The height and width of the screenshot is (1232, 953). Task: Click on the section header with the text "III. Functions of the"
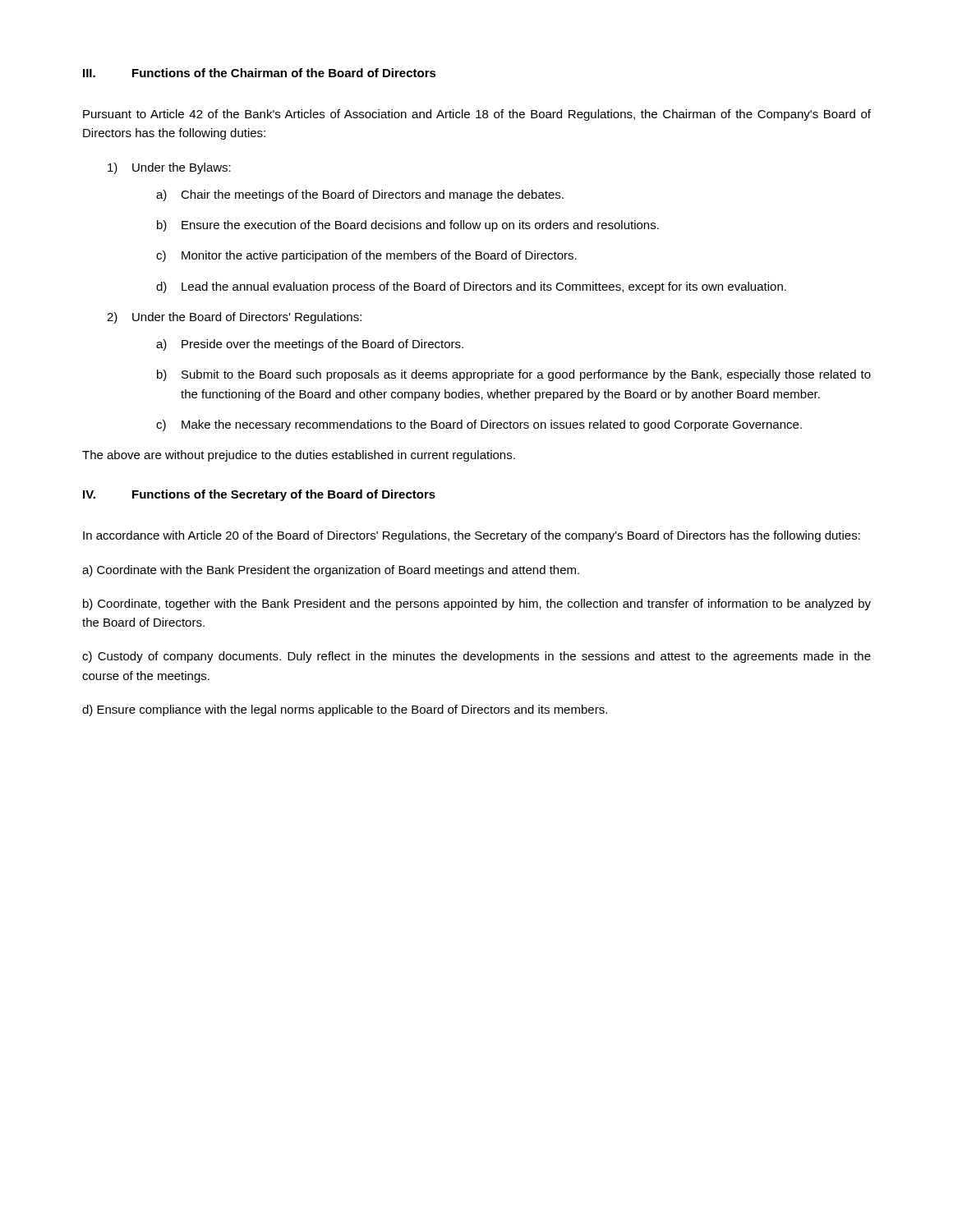tap(259, 73)
